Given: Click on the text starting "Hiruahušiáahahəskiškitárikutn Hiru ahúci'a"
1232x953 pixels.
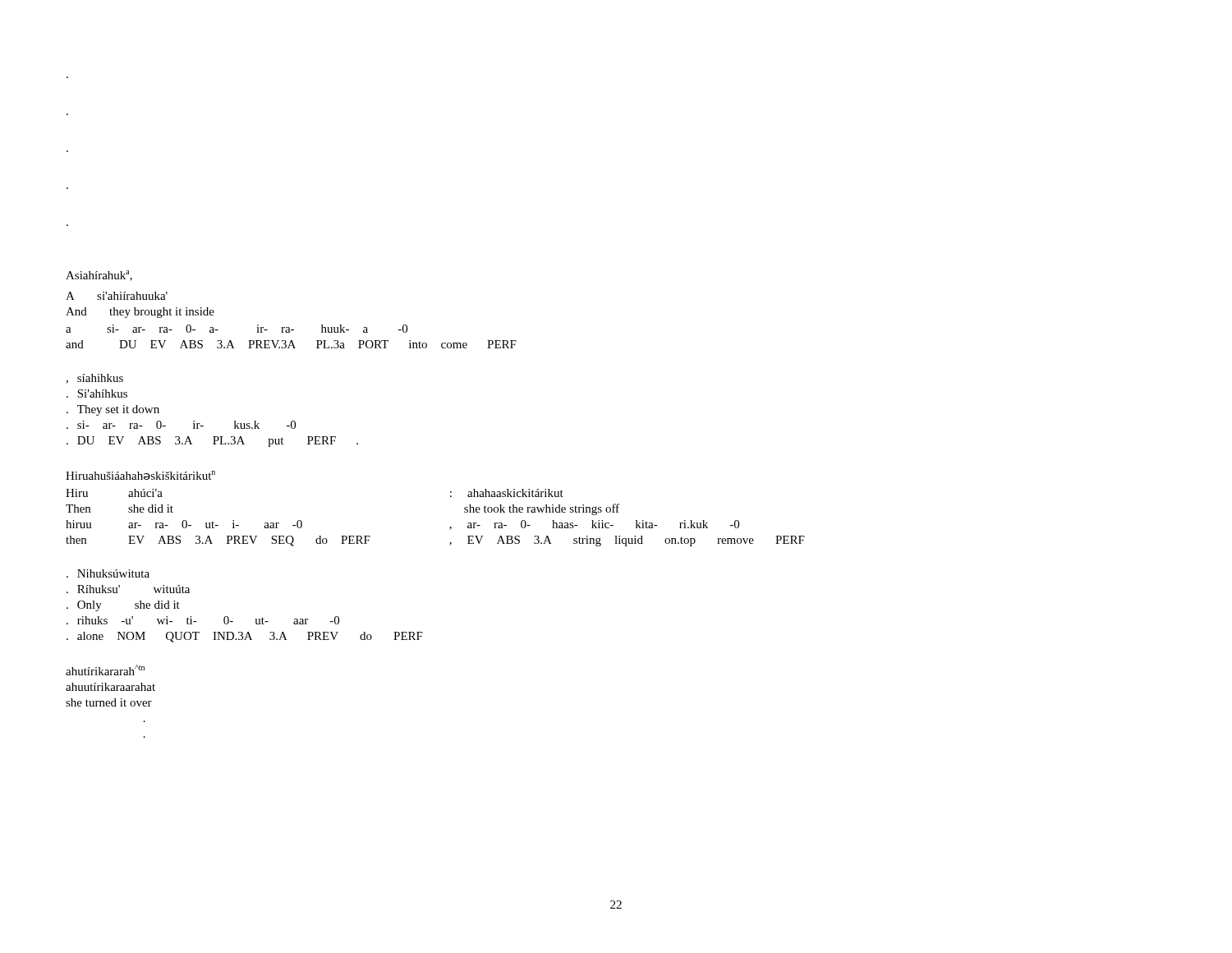Looking at the screenshot, I should (616, 507).
